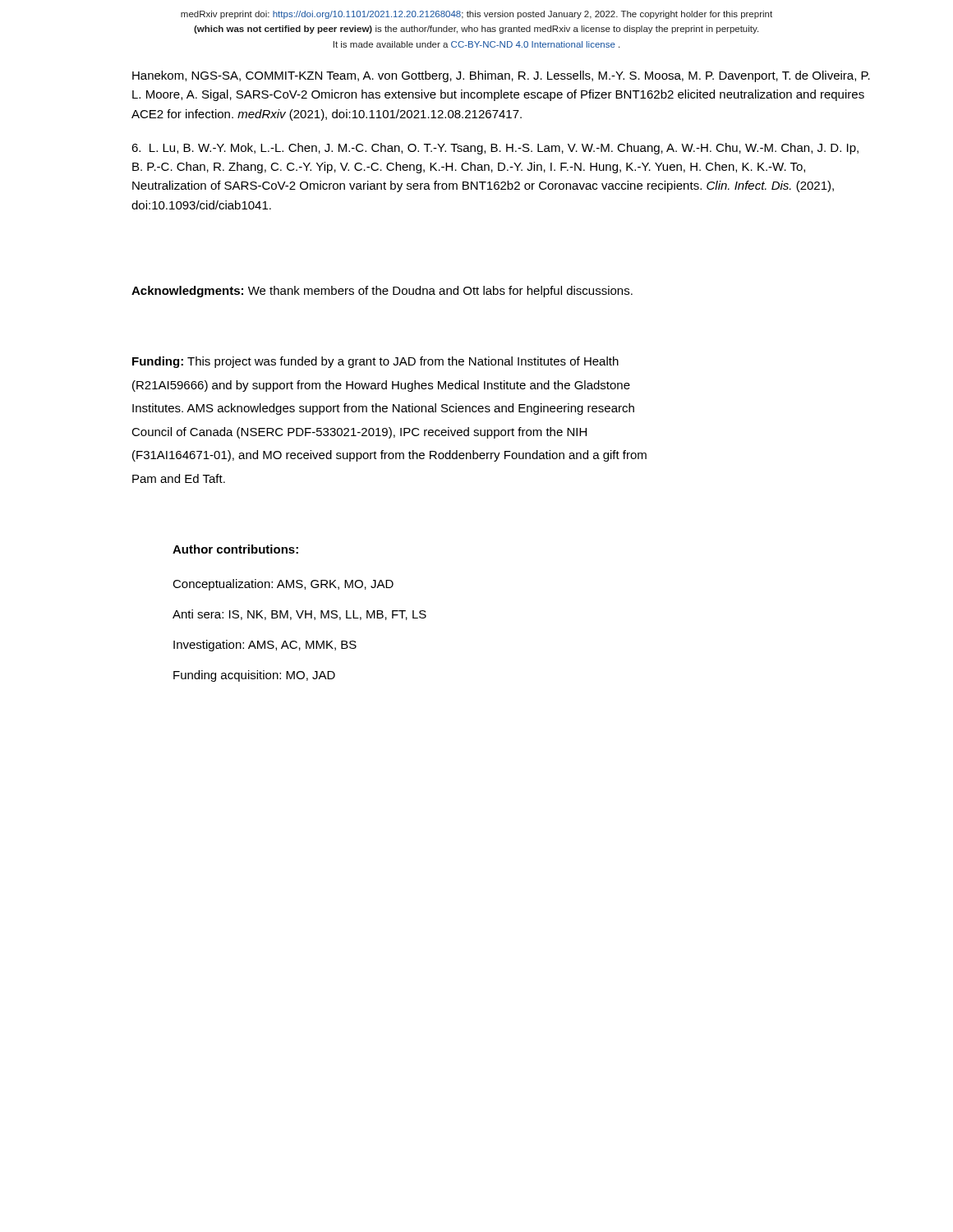The height and width of the screenshot is (1232, 953).
Task: Find the element starting "Anti sera: IS, NK, BM, VH,"
Action: pyautogui.click(x=300, y=614)
